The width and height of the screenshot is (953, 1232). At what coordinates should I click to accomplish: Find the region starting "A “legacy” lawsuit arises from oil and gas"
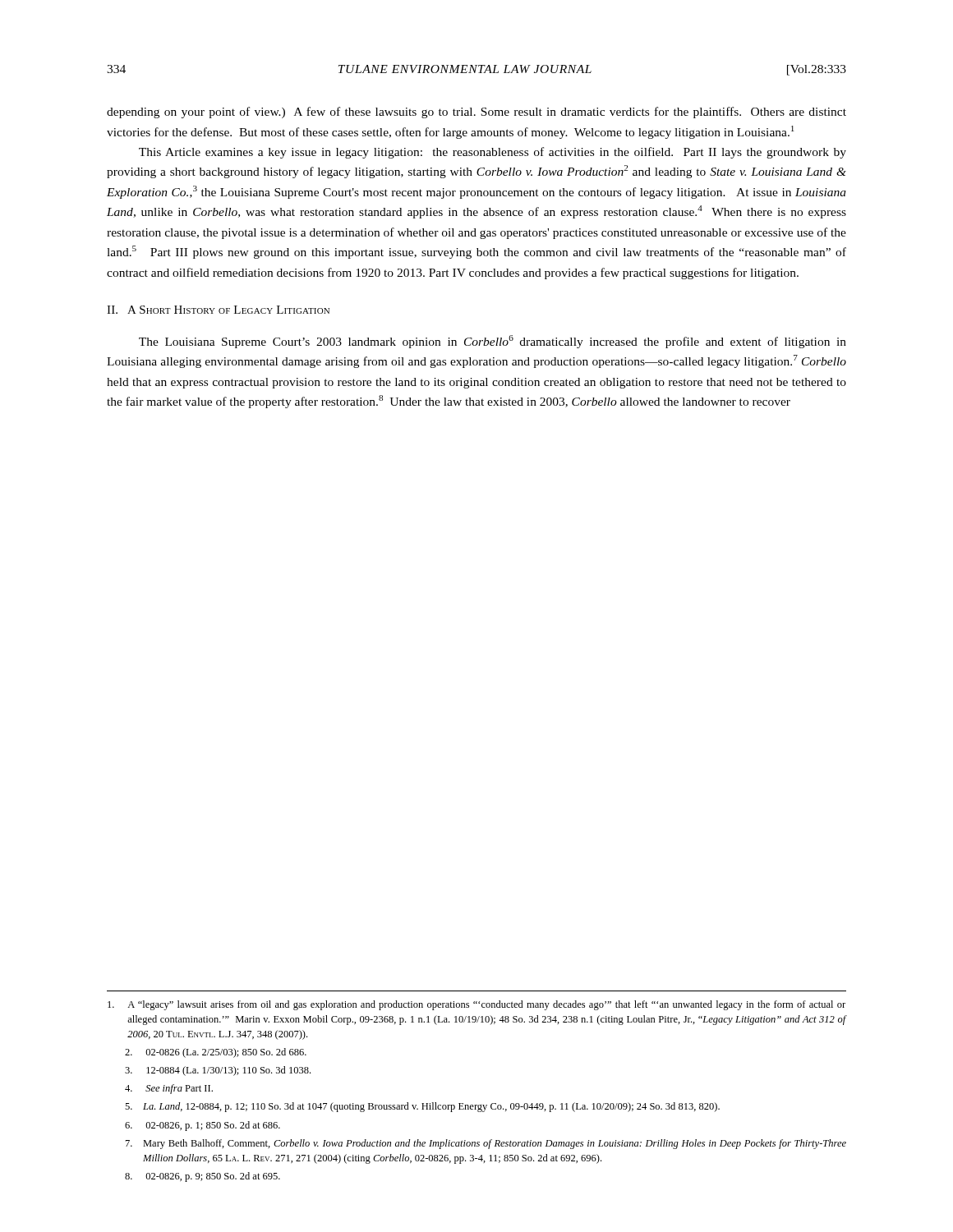pyautogui.click(x=476, y=1005)
